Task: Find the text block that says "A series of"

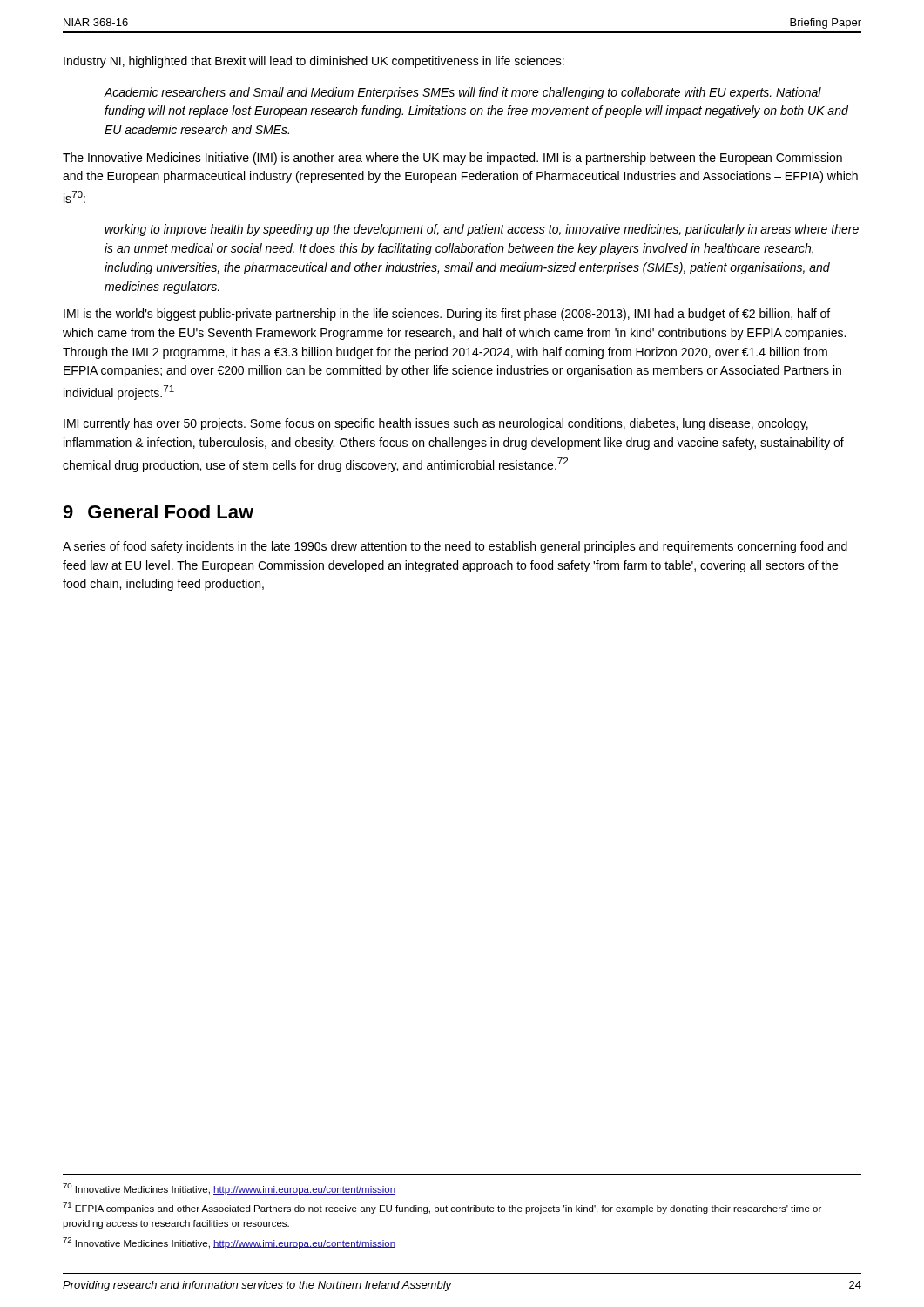Action: click(455, 565)
